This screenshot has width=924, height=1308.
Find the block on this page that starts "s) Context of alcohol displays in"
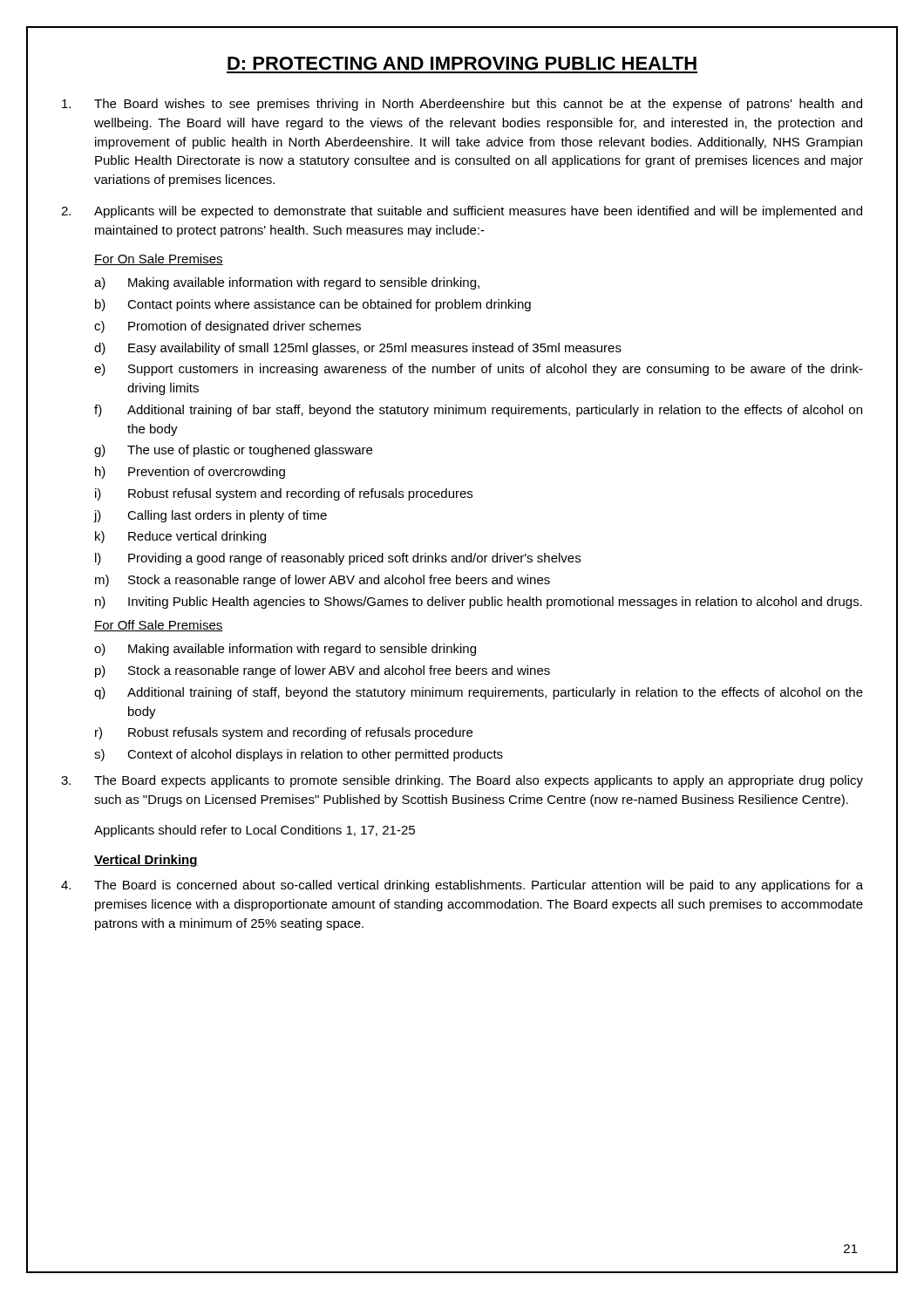pyautogui.click(x=479, y=754)
